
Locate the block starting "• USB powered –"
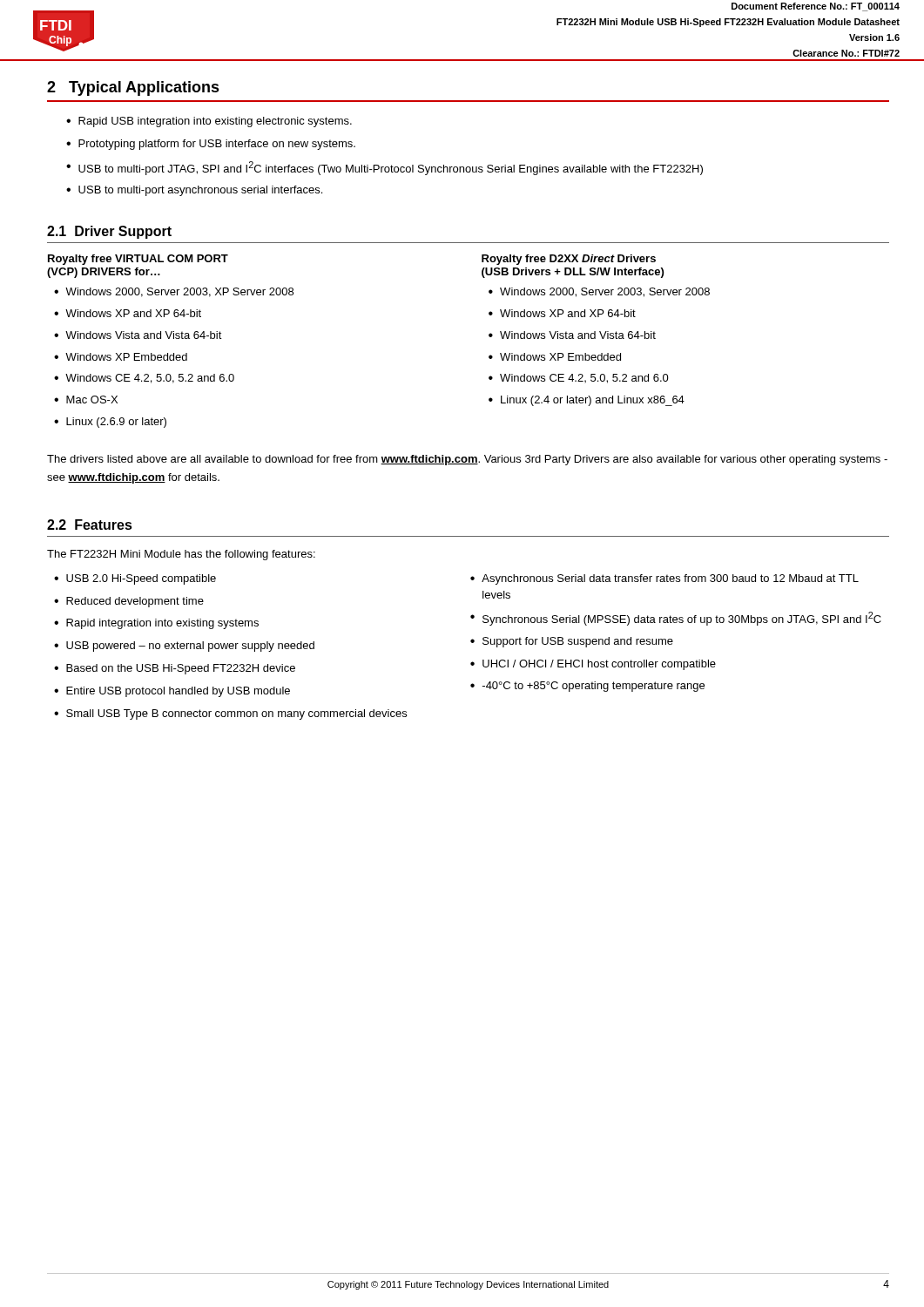pos(185,646)
